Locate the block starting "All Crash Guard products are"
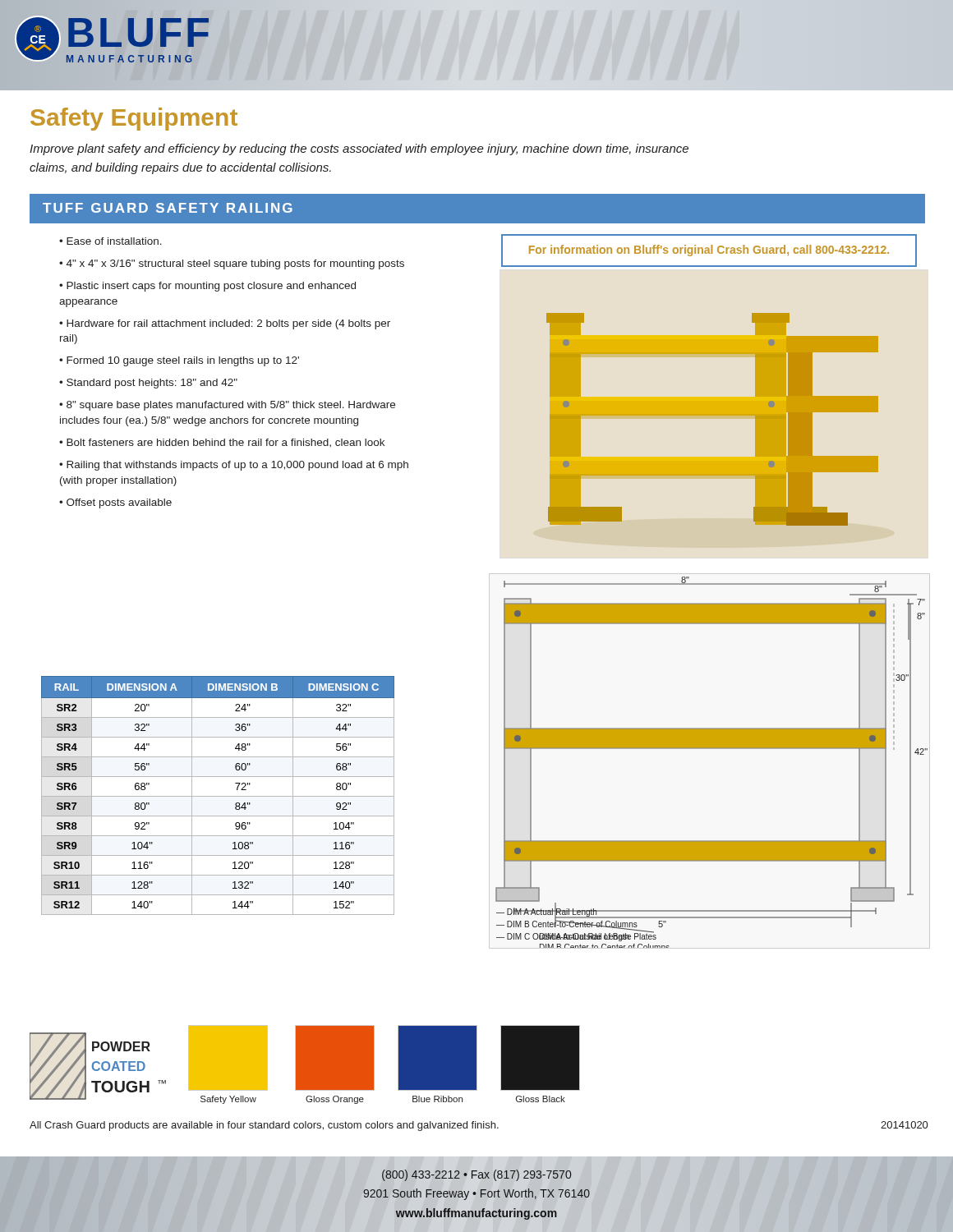This screenshot has height=1232, width=953. coord(264,1125)
